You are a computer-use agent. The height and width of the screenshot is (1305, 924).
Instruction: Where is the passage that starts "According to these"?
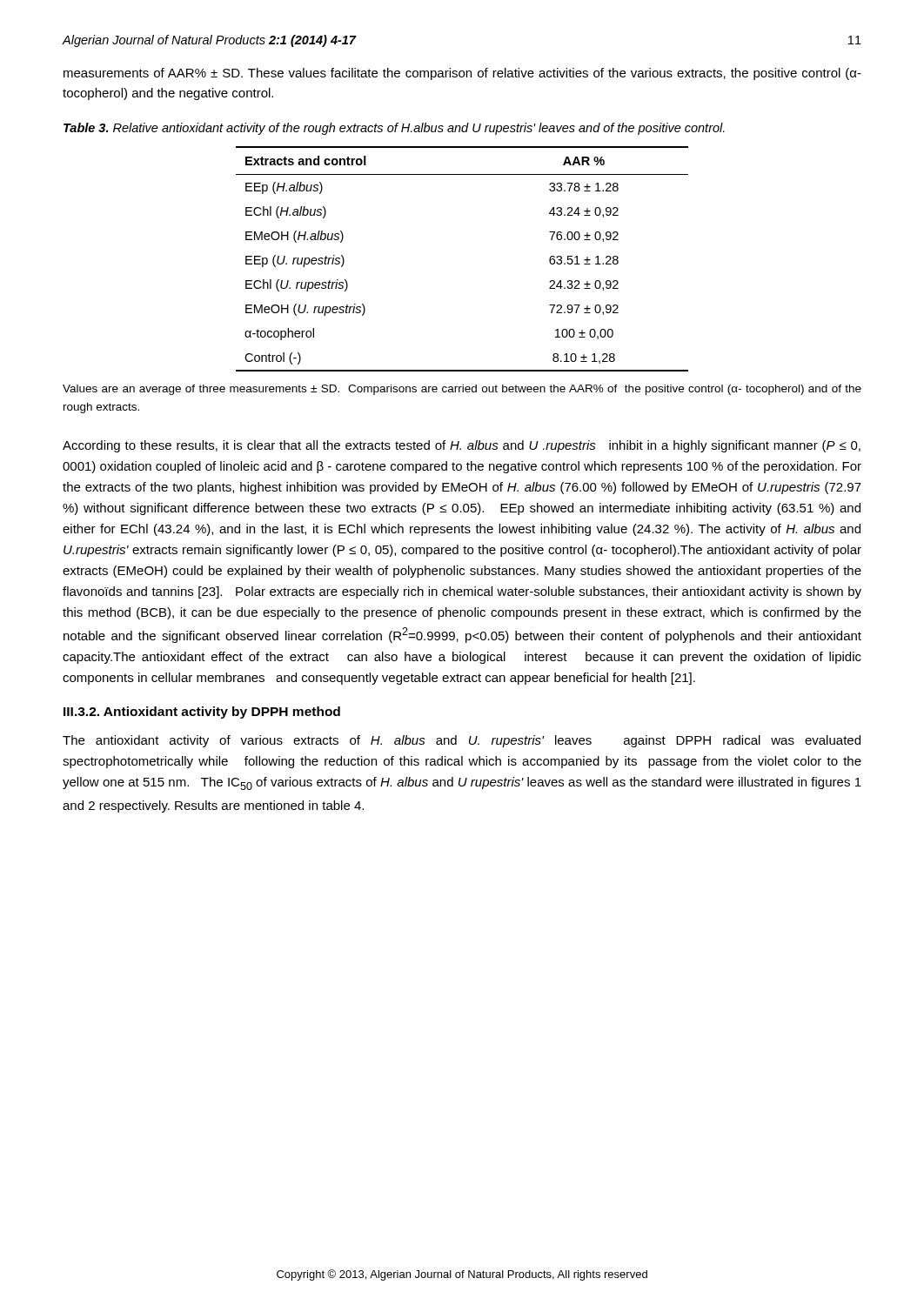462,561
